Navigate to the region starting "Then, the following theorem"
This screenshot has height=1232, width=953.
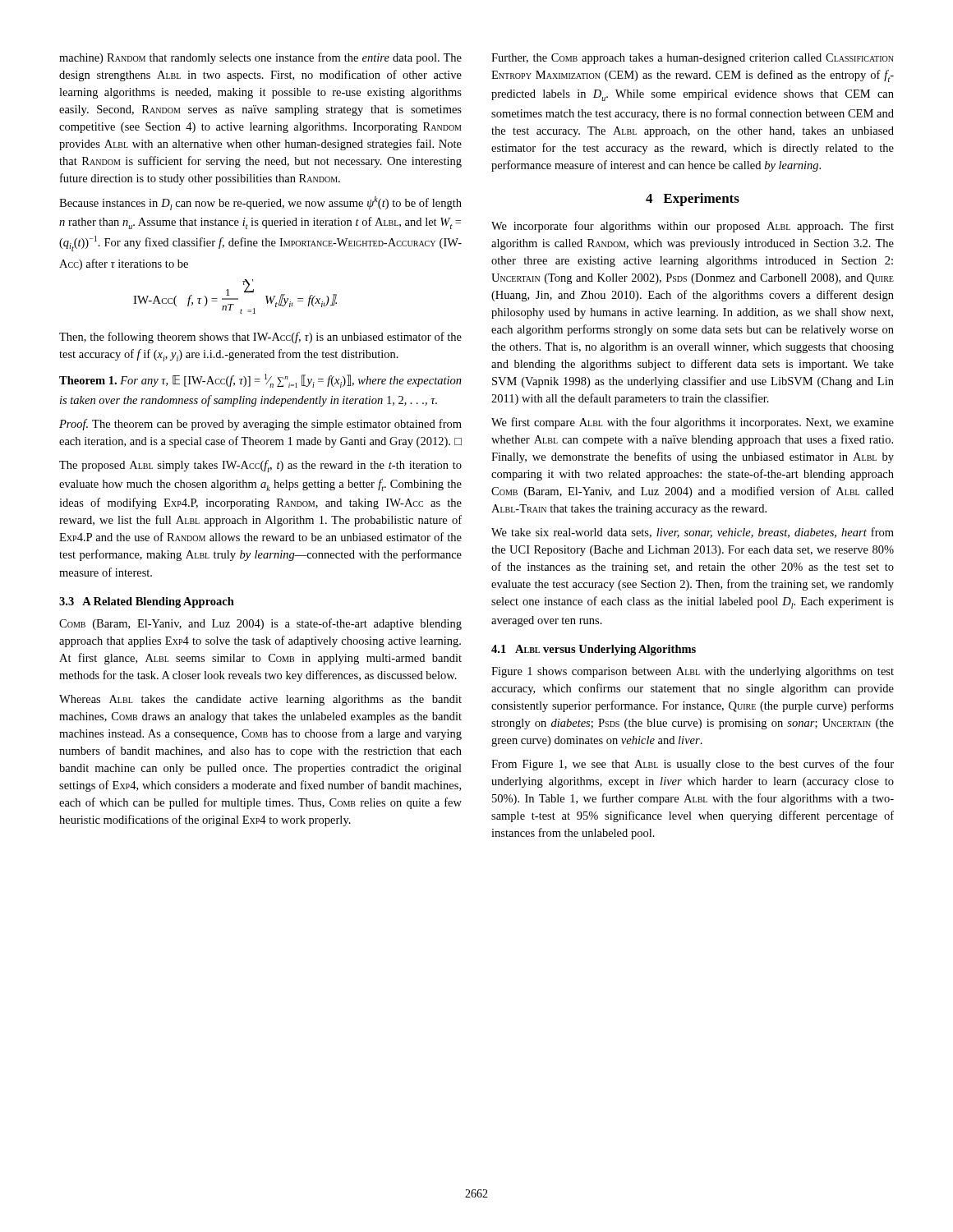pos(260,347)
